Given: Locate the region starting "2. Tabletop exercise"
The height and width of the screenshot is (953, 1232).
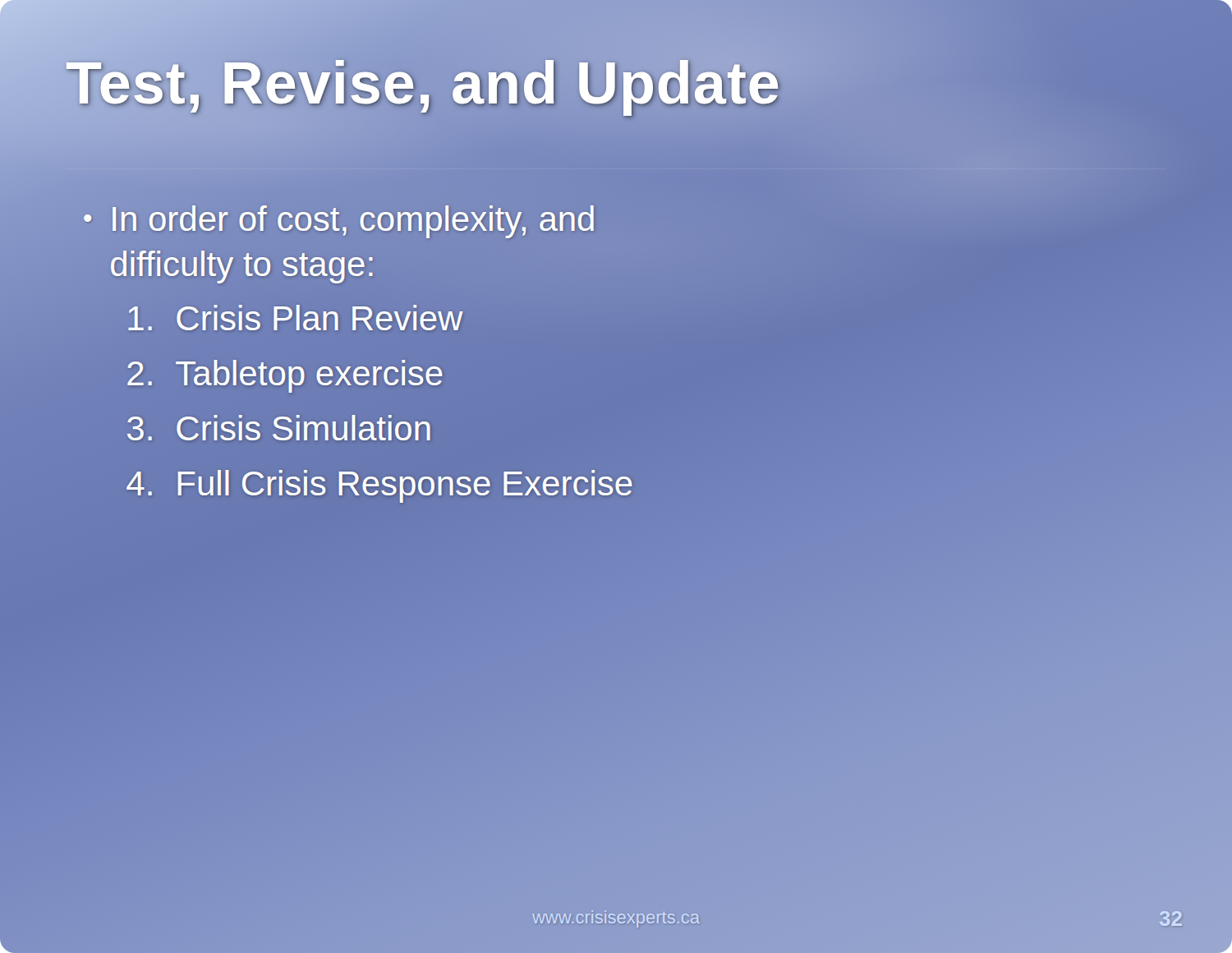Looking at the screenshot, I should [285, 374].
